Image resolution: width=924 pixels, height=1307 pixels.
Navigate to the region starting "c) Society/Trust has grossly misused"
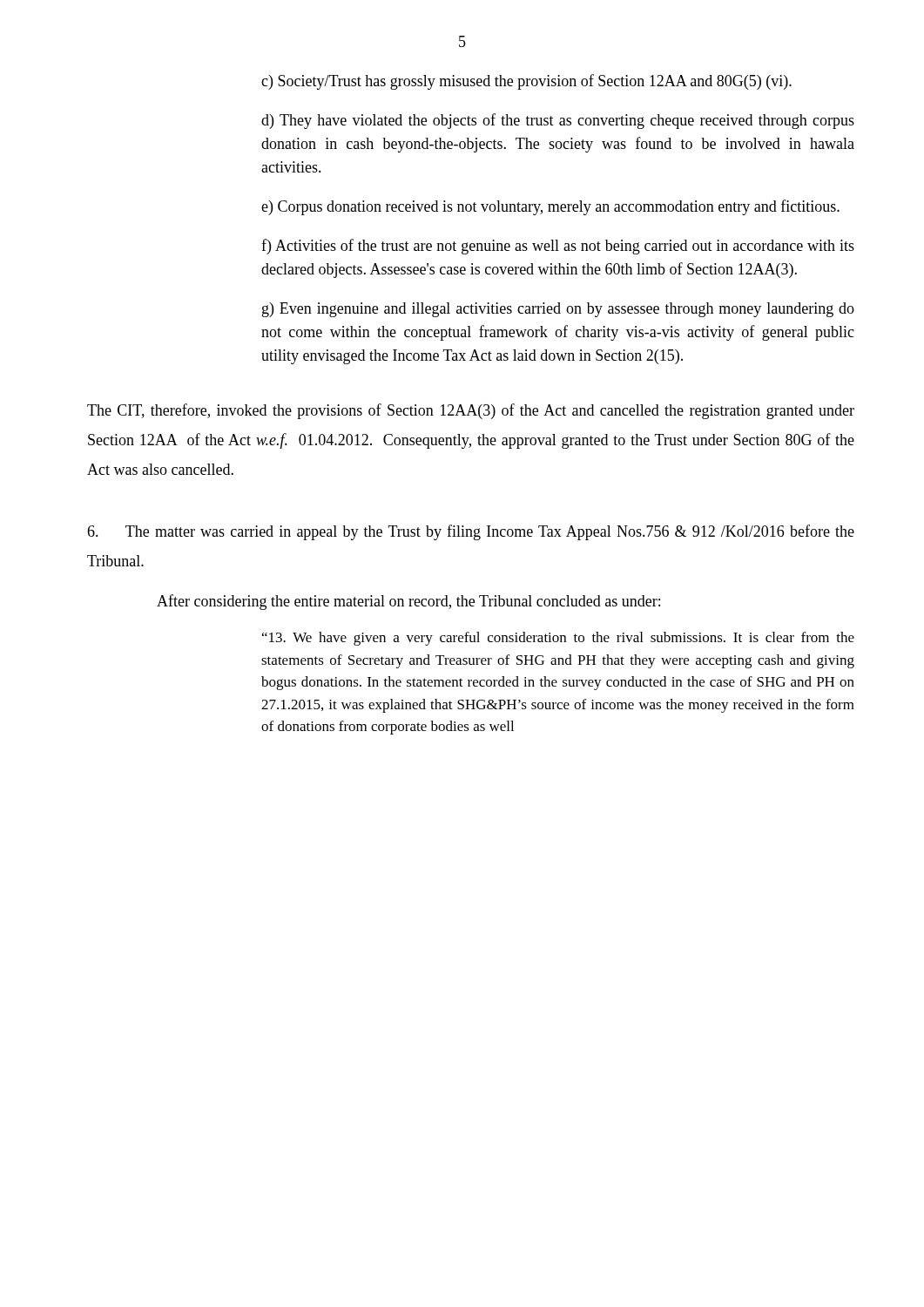pyautogui.click(x=558, y=81)
